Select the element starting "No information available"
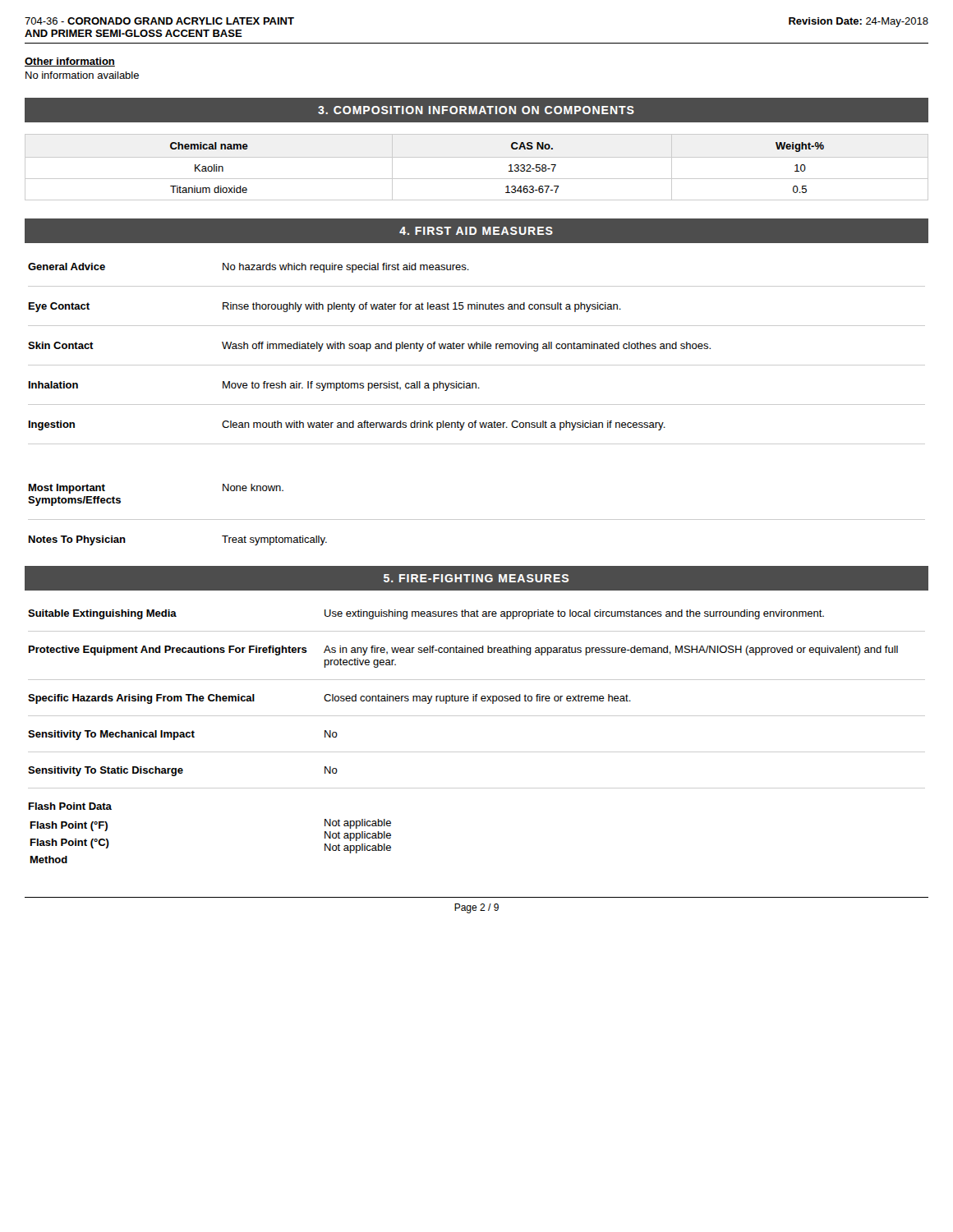This screenshot has height=1232, width=953. click(x=82, y=75)
